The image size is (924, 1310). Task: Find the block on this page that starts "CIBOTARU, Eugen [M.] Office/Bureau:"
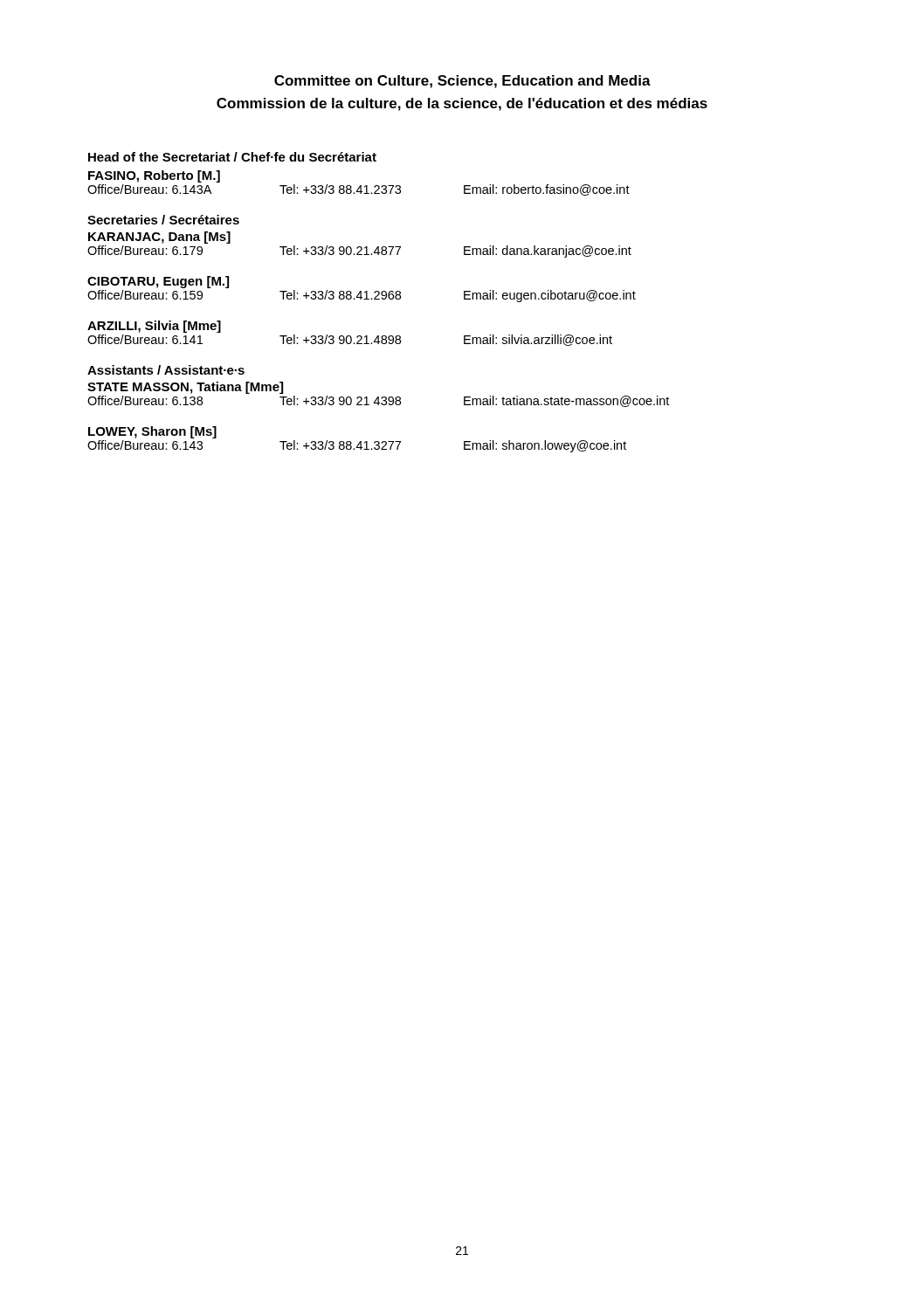coord(462,288)
